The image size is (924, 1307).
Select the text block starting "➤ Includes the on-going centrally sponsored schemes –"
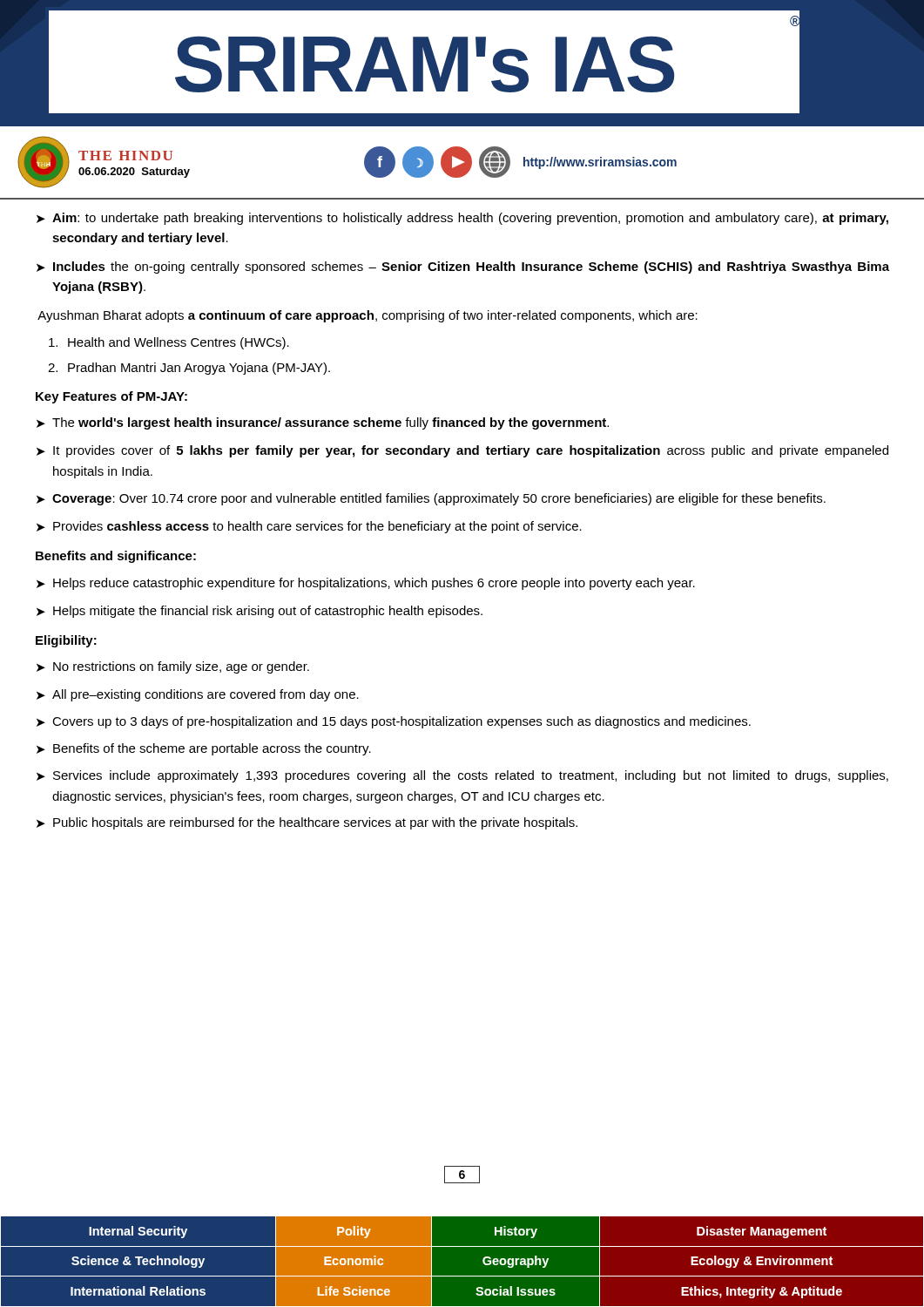pos(462,276)
